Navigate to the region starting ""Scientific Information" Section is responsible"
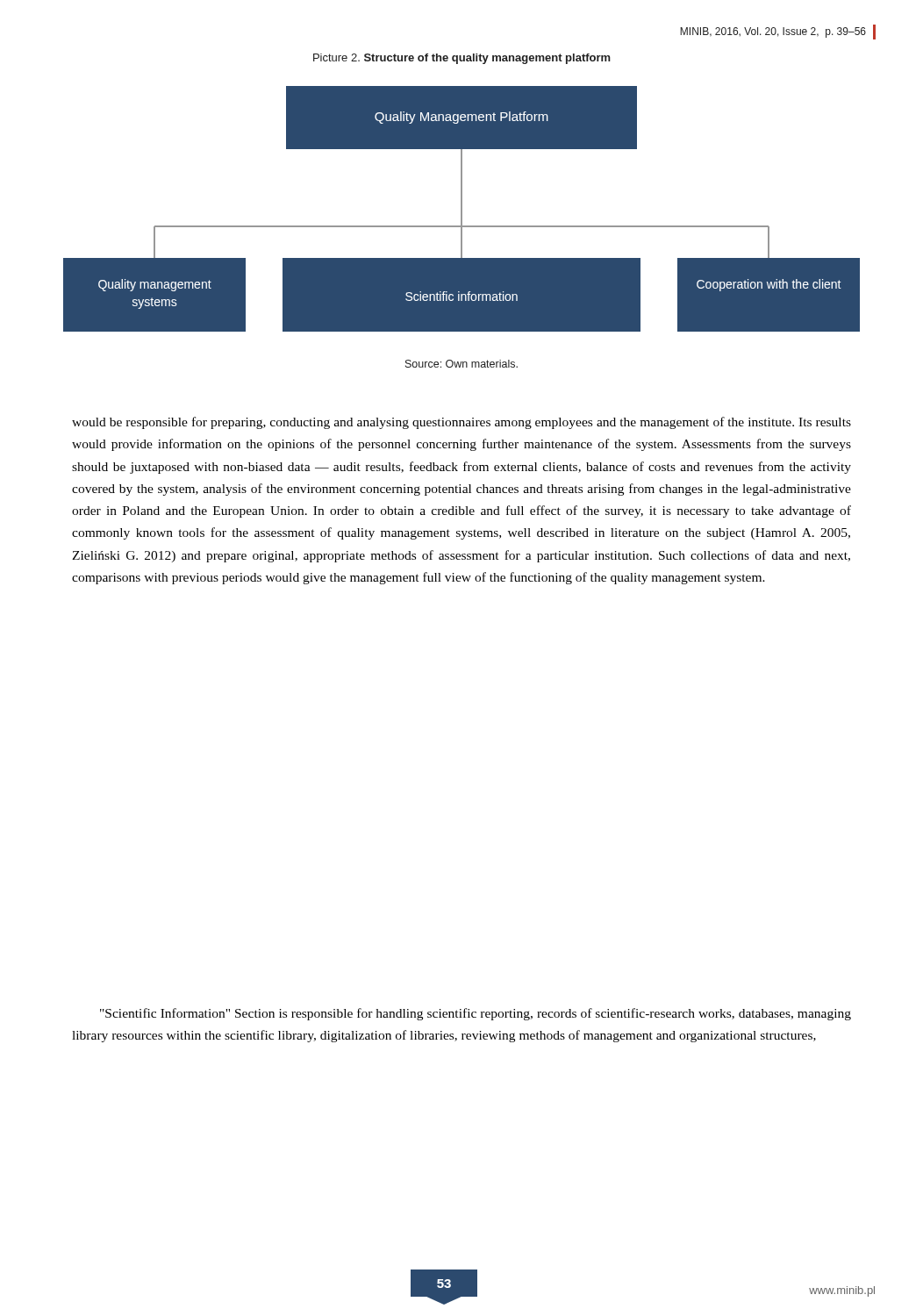The height and width of the screenshot is (1316, 923). click(x=462, y=1024)
